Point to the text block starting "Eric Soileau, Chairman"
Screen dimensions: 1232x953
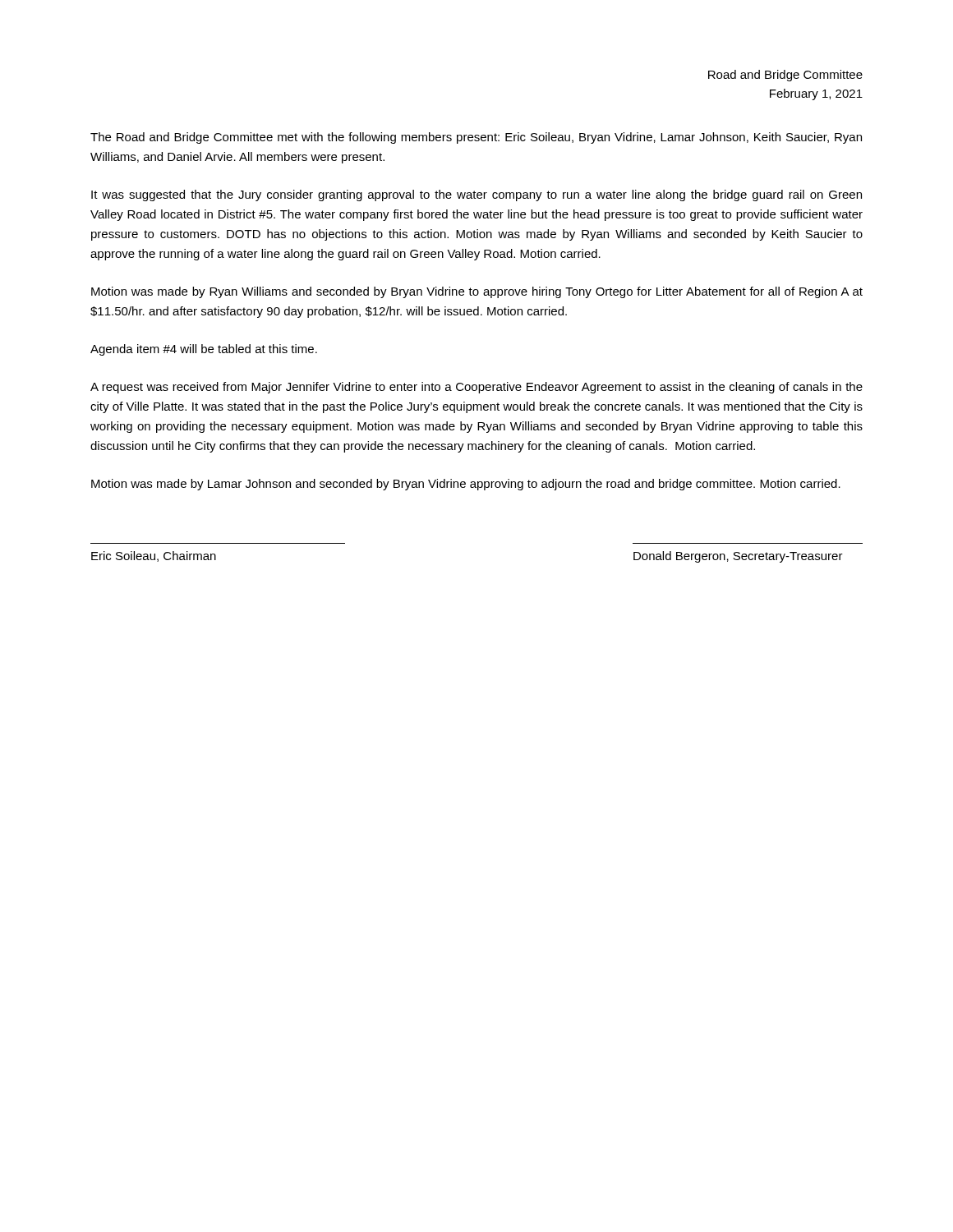(218, 553)
